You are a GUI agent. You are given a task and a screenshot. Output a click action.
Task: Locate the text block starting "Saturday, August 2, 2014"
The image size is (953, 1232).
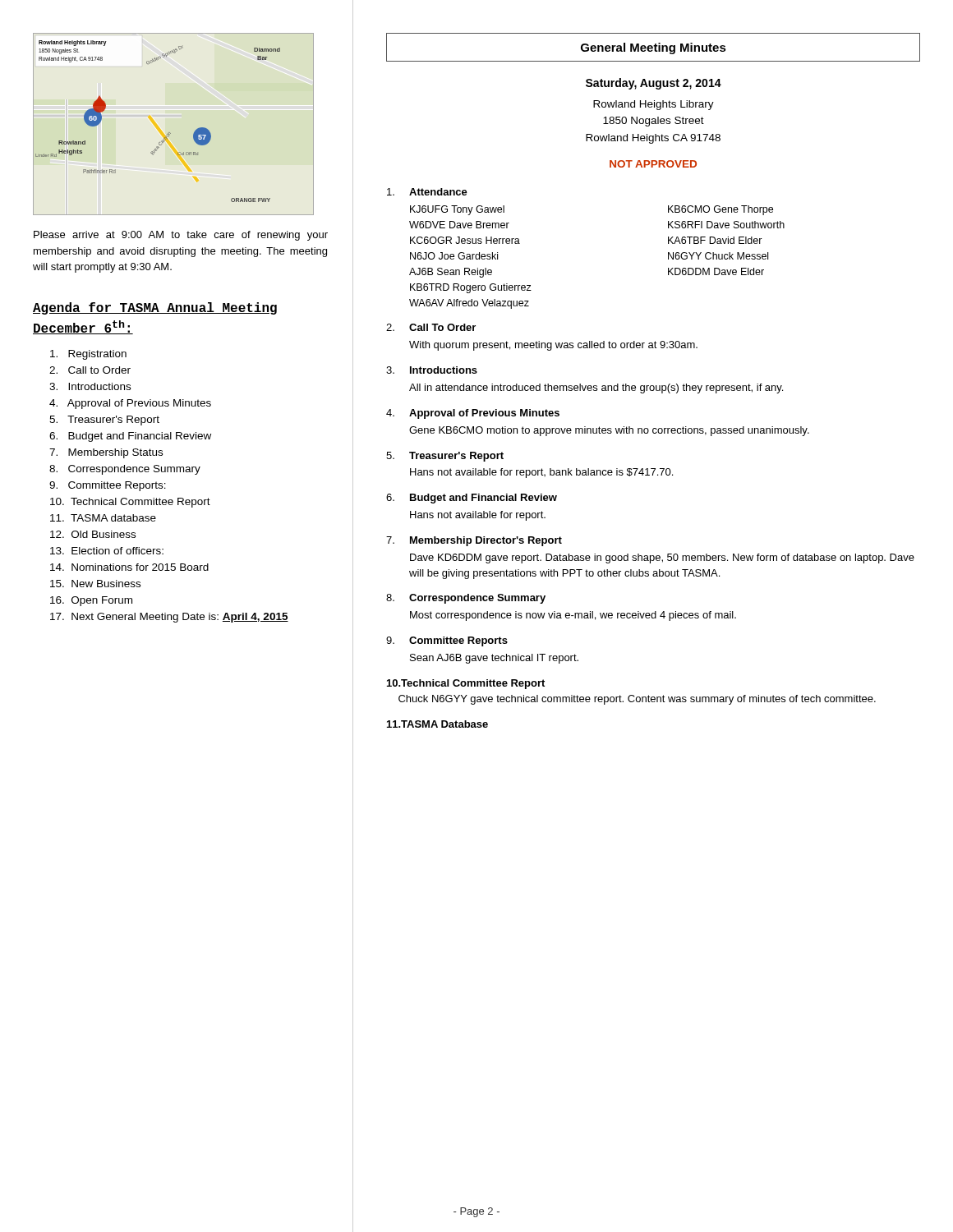coord(653,83)
